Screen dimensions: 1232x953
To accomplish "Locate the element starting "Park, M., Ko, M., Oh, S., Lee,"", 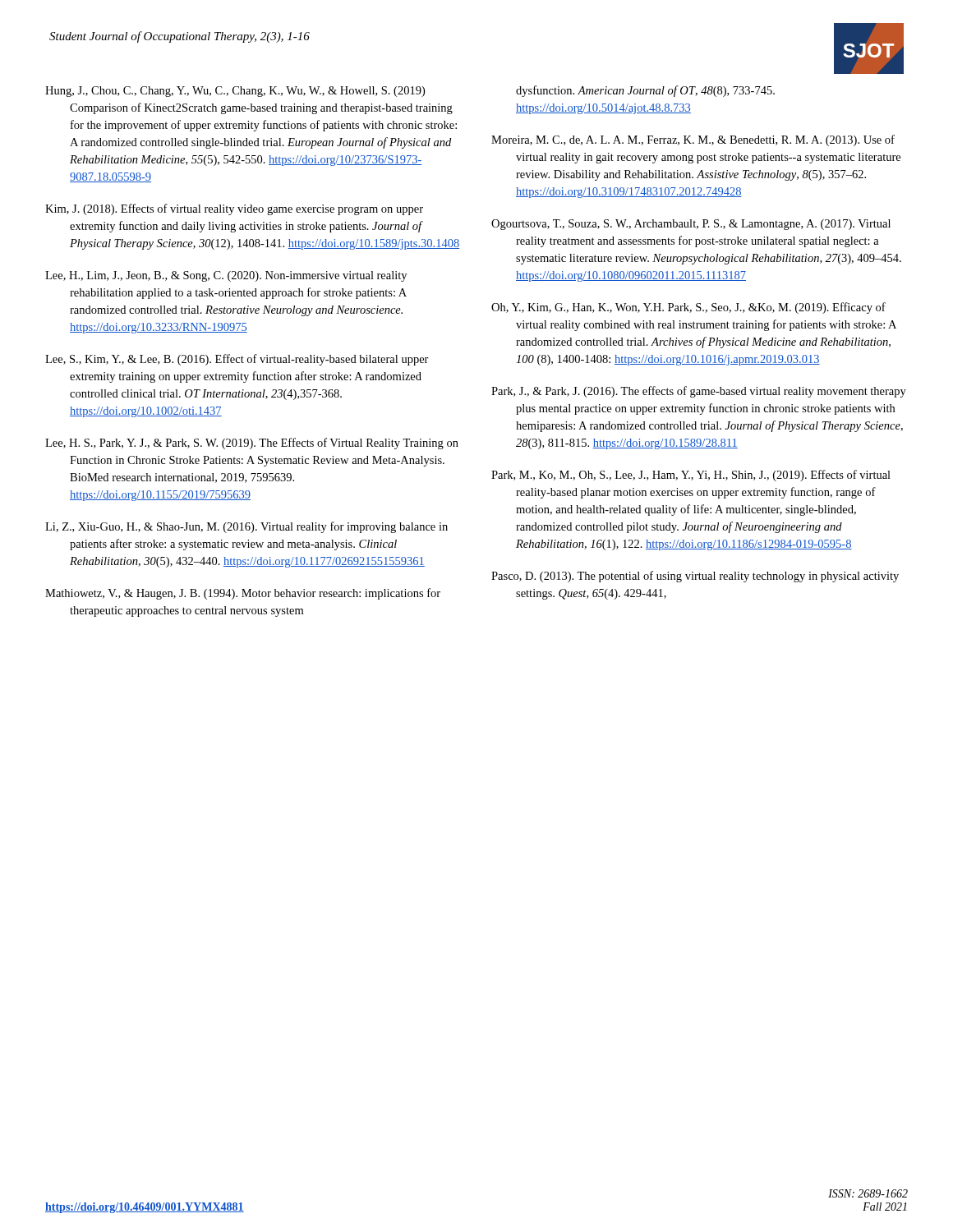I will pyautogui.click(x=691, y=509).
